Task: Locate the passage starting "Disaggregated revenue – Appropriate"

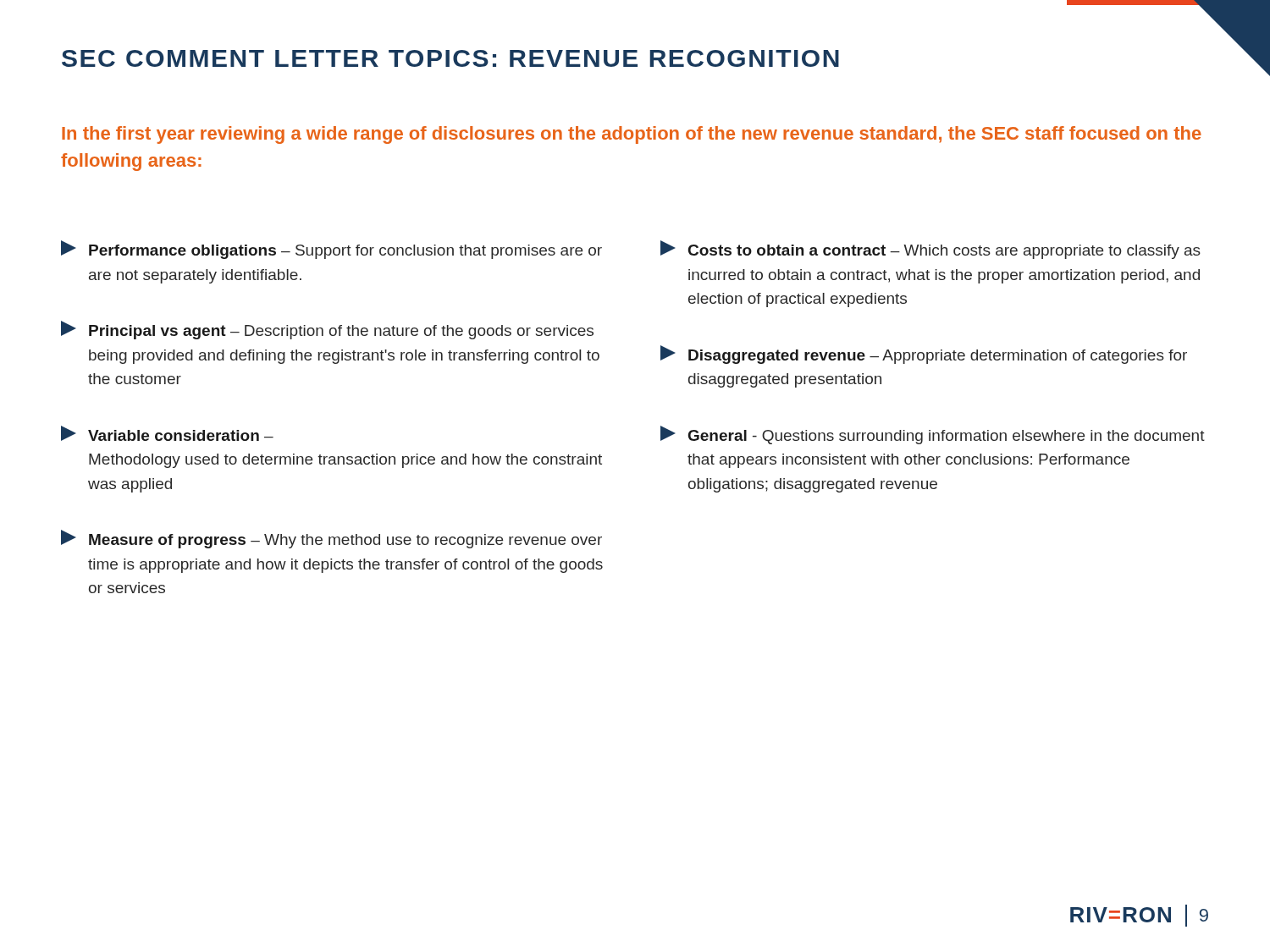Action: 935,367
